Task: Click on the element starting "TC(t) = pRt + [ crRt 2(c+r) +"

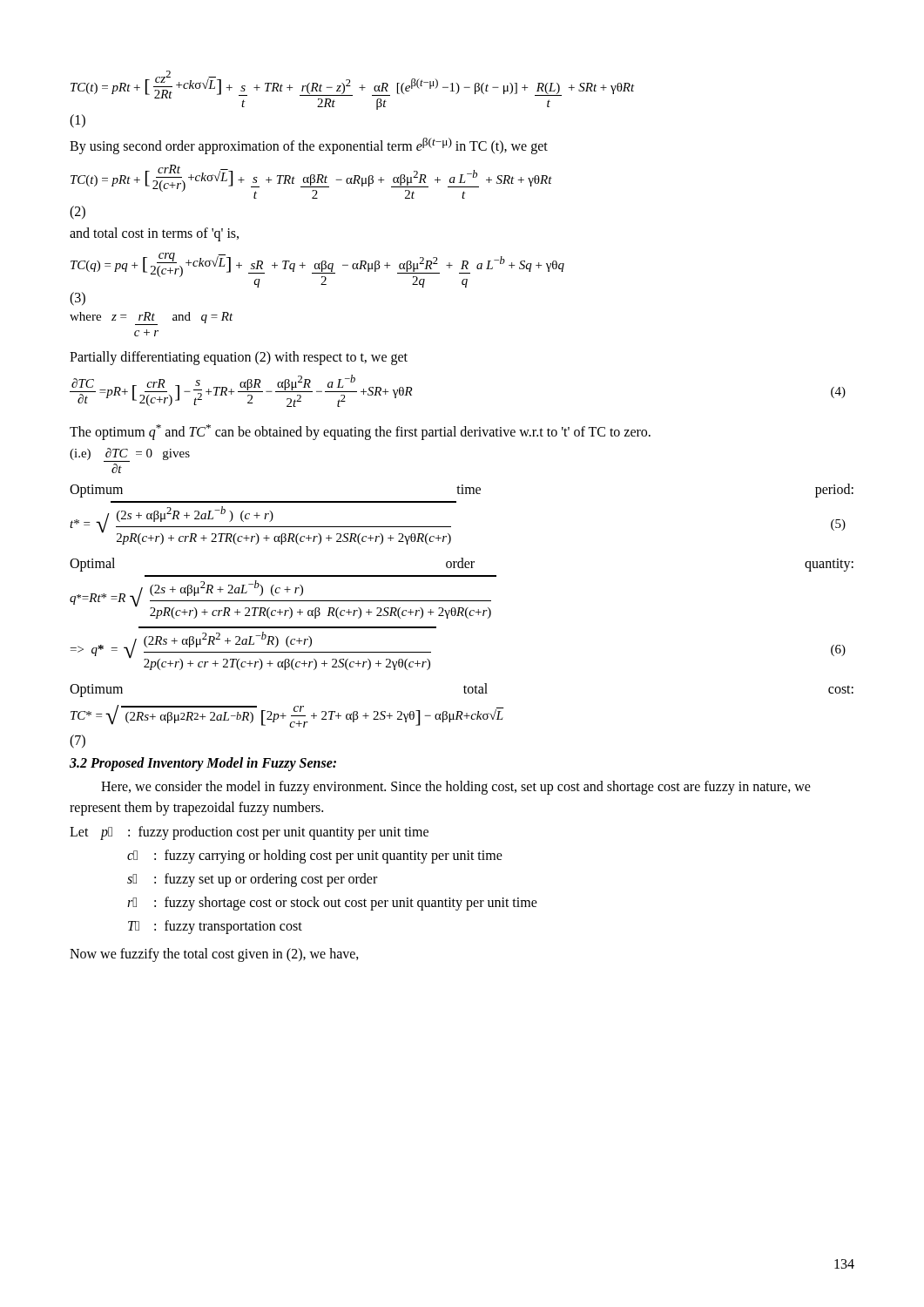Action: 311,182
